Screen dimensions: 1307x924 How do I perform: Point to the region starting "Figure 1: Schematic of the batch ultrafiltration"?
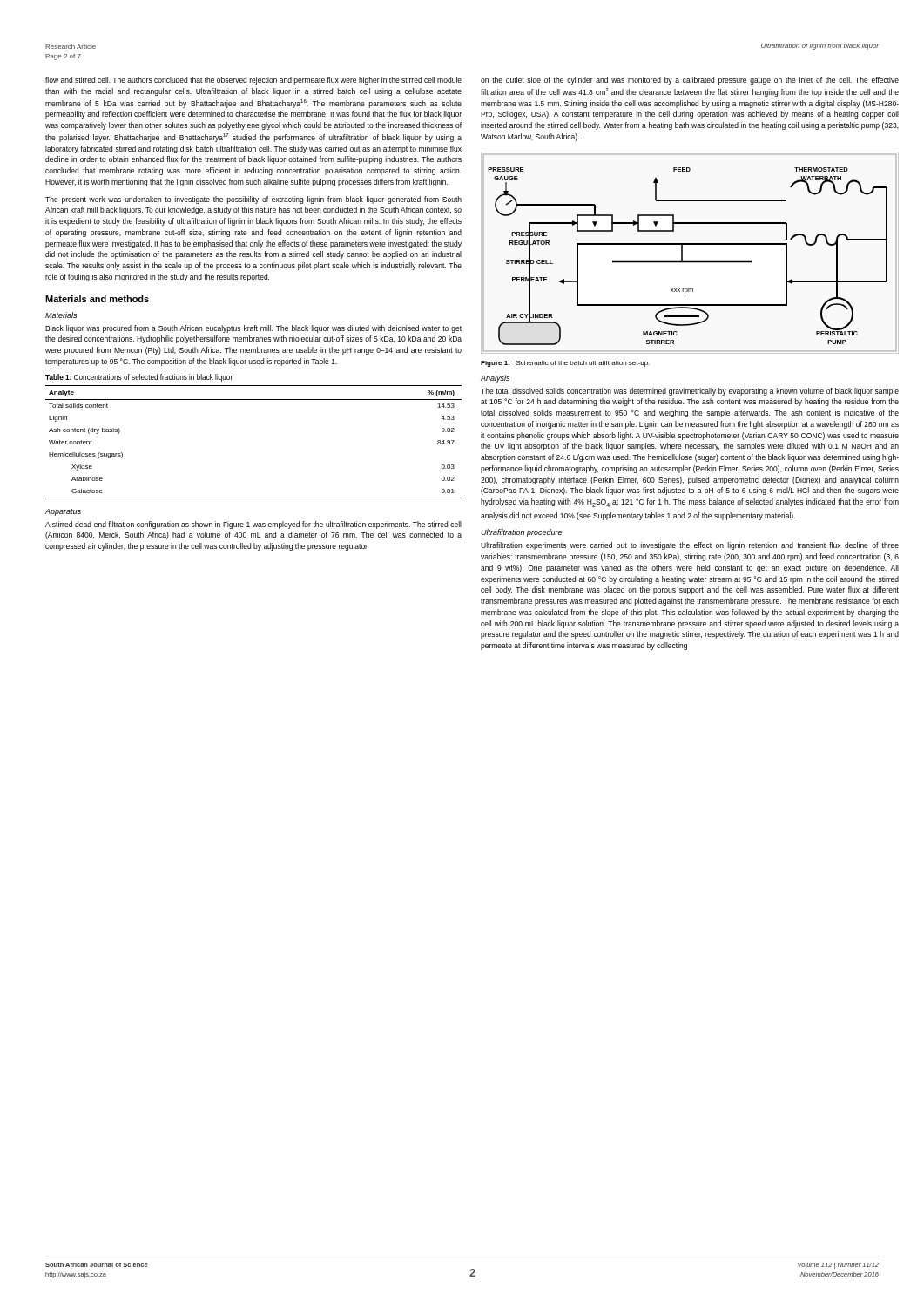point(565,363)
